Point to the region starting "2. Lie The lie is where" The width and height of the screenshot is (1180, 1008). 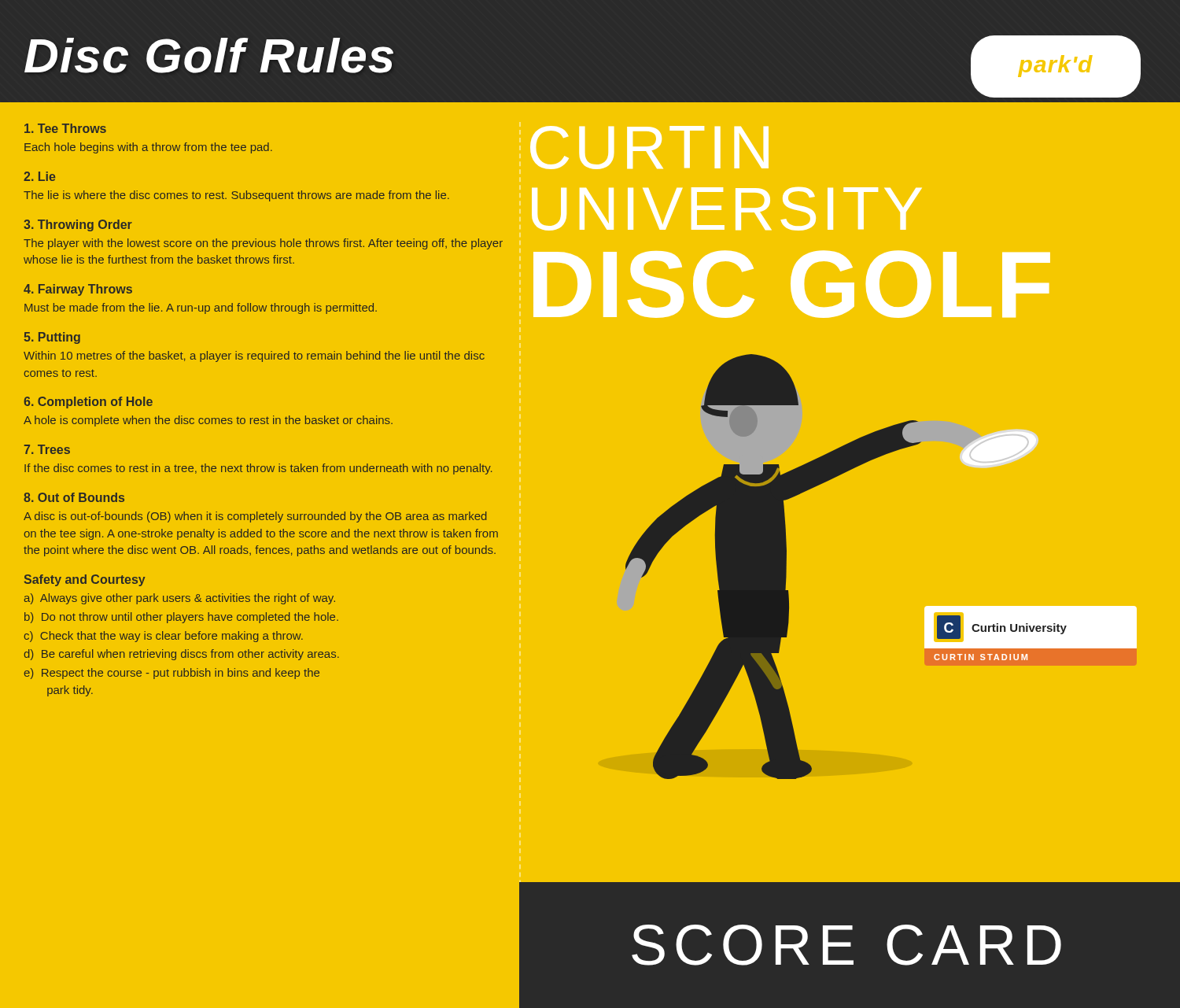pyautogui.click(x=264, y=187)
